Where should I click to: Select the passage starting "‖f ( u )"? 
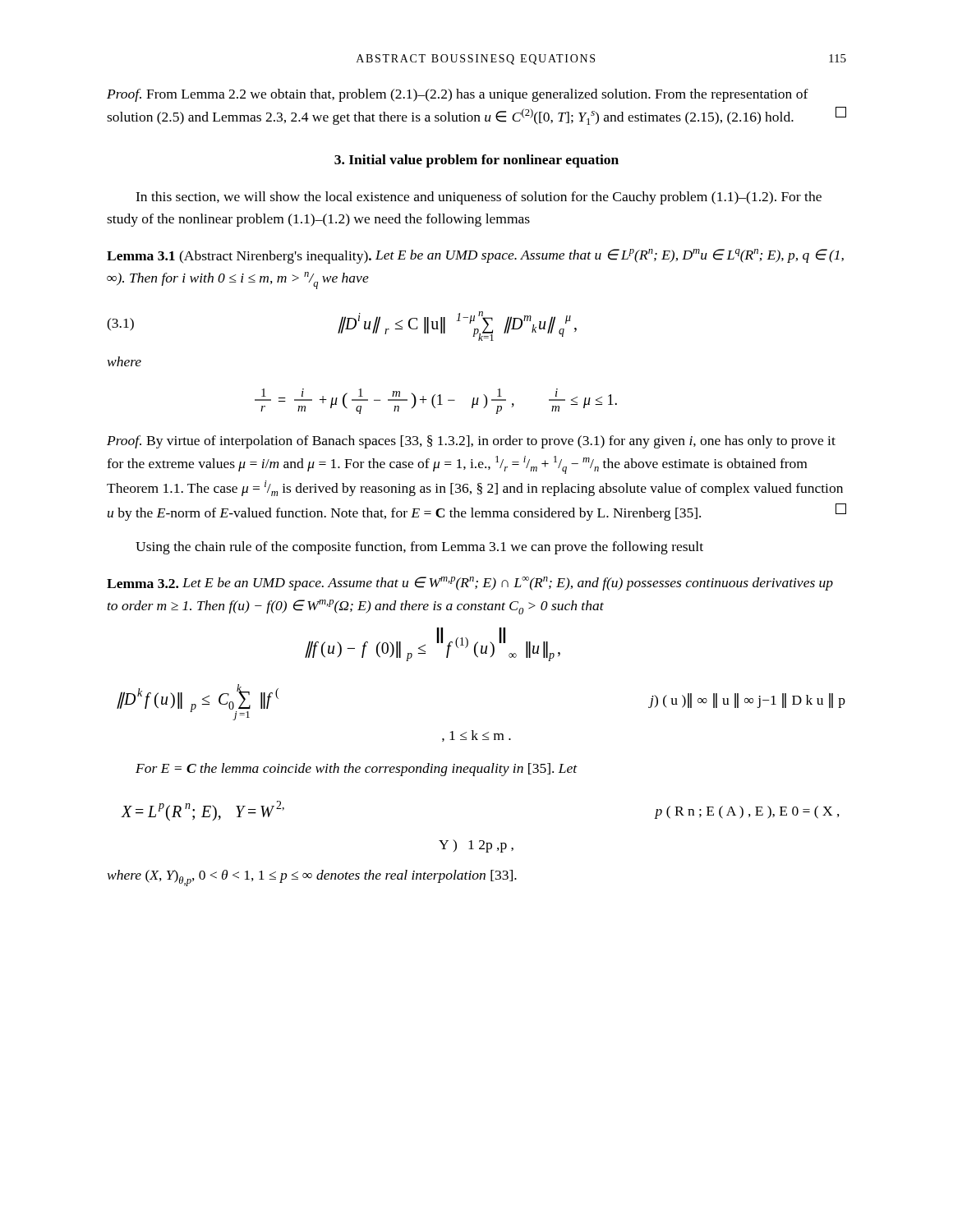pyautogui.click(x=476, y=649)
